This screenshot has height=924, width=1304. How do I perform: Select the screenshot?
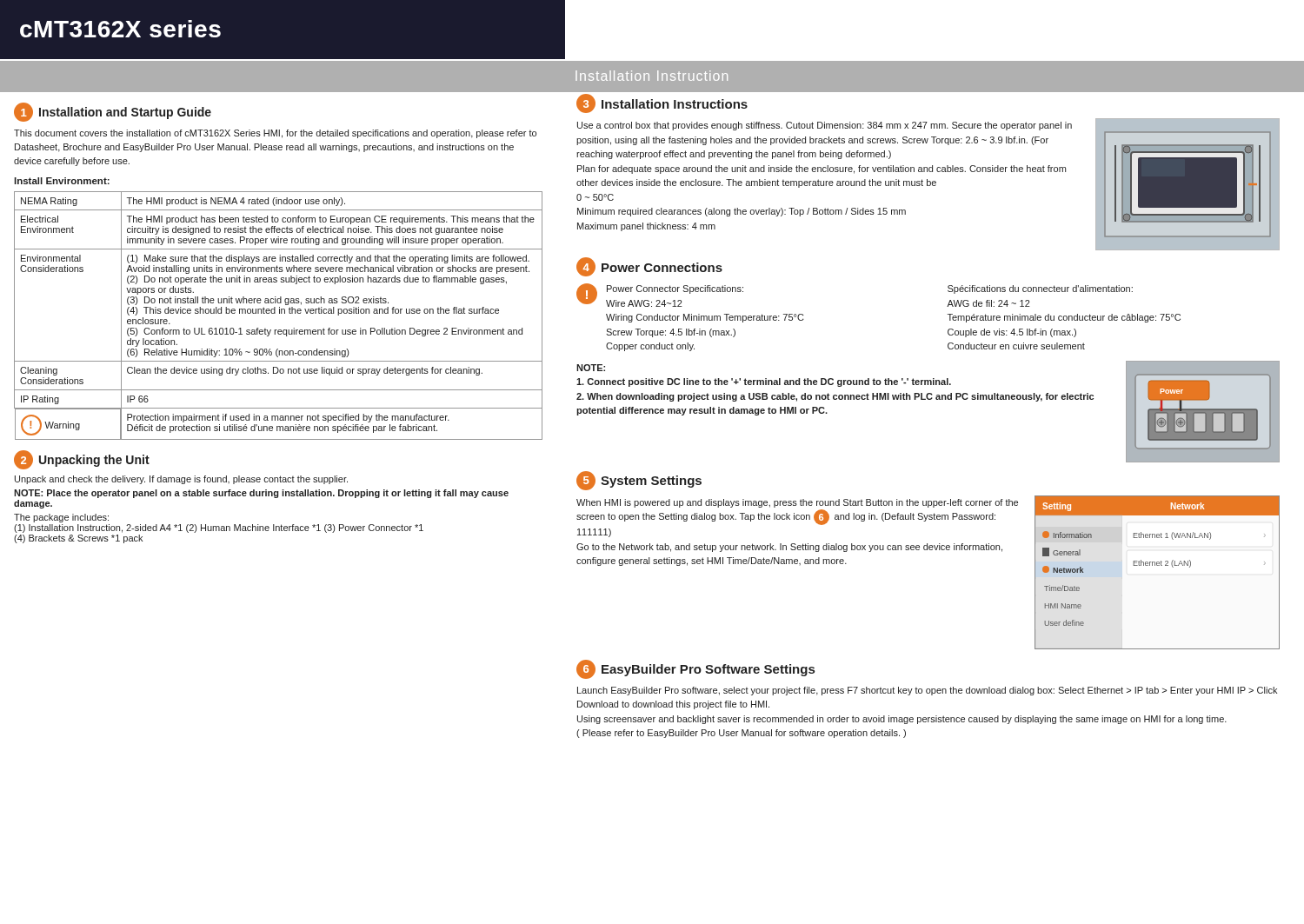point(1157,572)
